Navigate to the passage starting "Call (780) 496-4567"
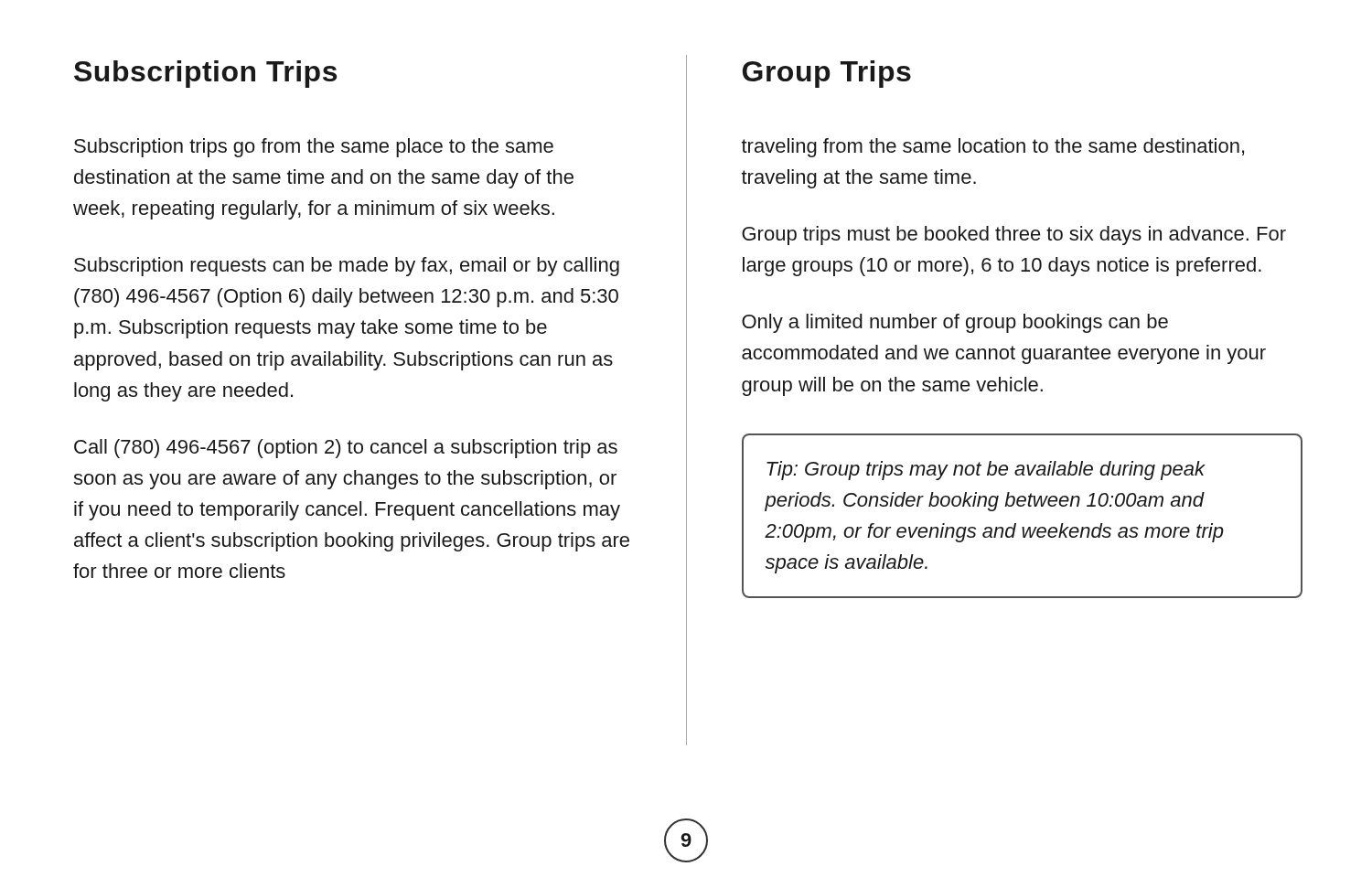The image size is (1372, 888). click(x=352, y=509)
